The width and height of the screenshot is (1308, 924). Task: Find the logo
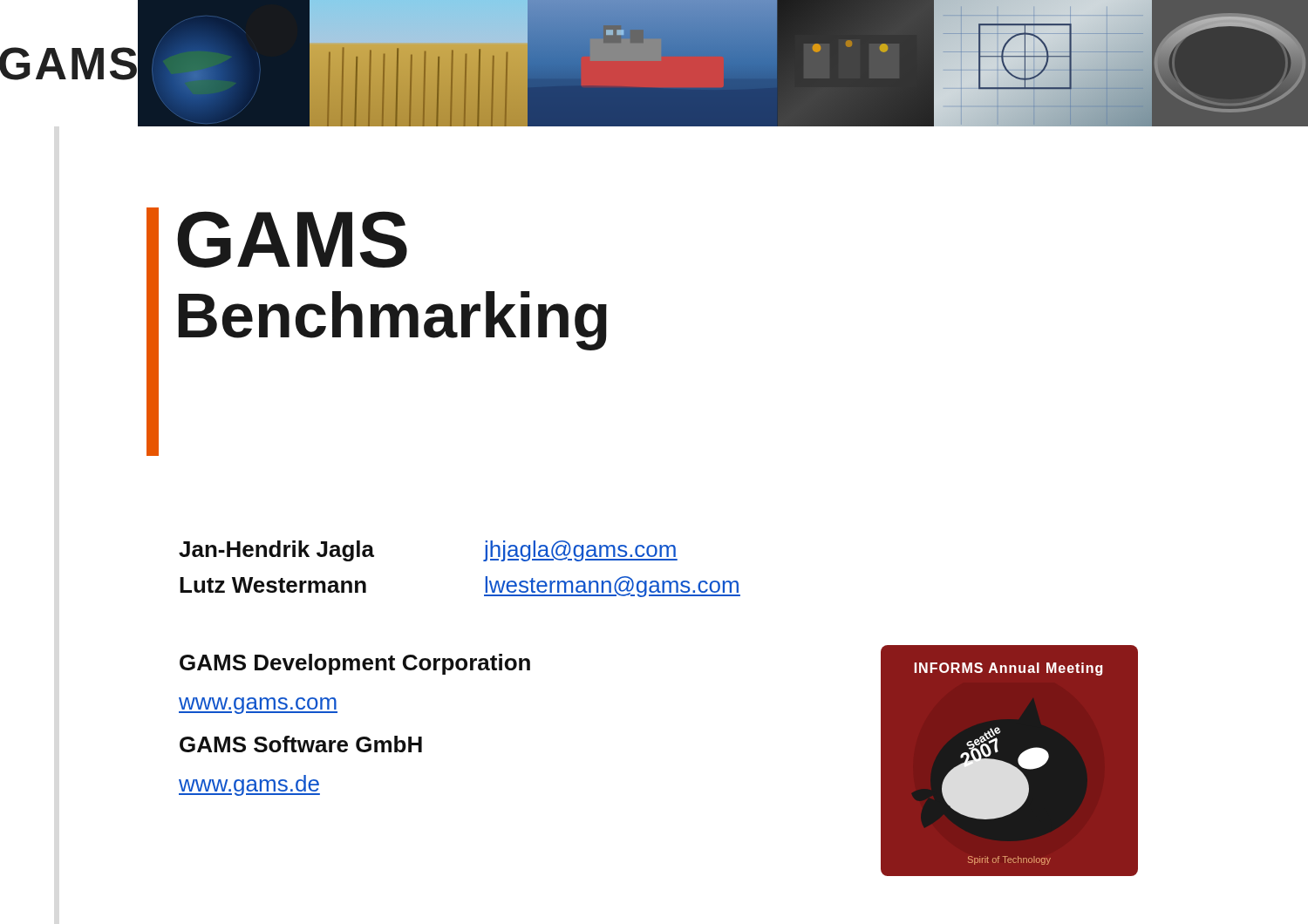[x=1009, y=761]
